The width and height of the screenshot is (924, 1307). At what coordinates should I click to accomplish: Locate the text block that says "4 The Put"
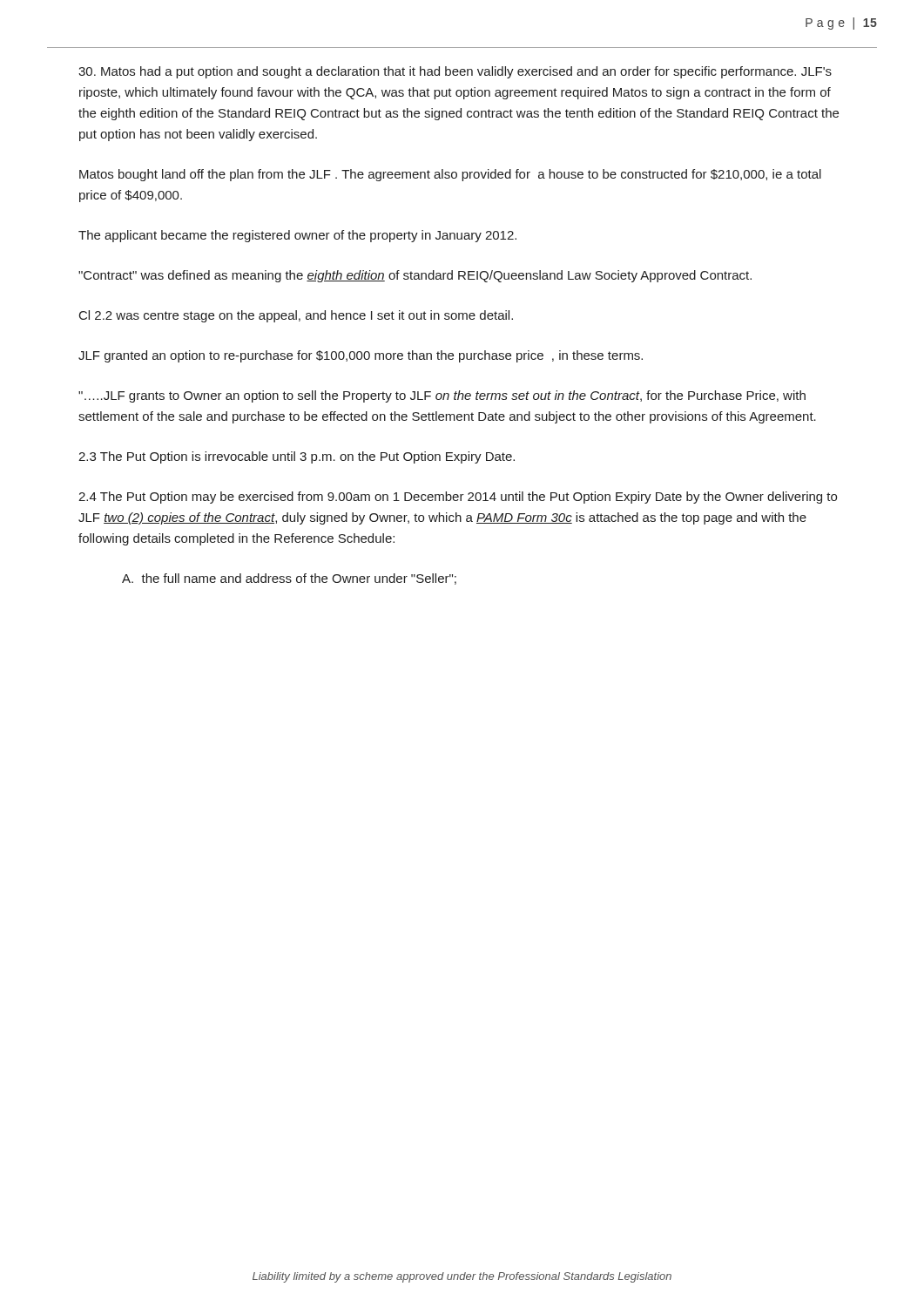[x=458, y=517]
